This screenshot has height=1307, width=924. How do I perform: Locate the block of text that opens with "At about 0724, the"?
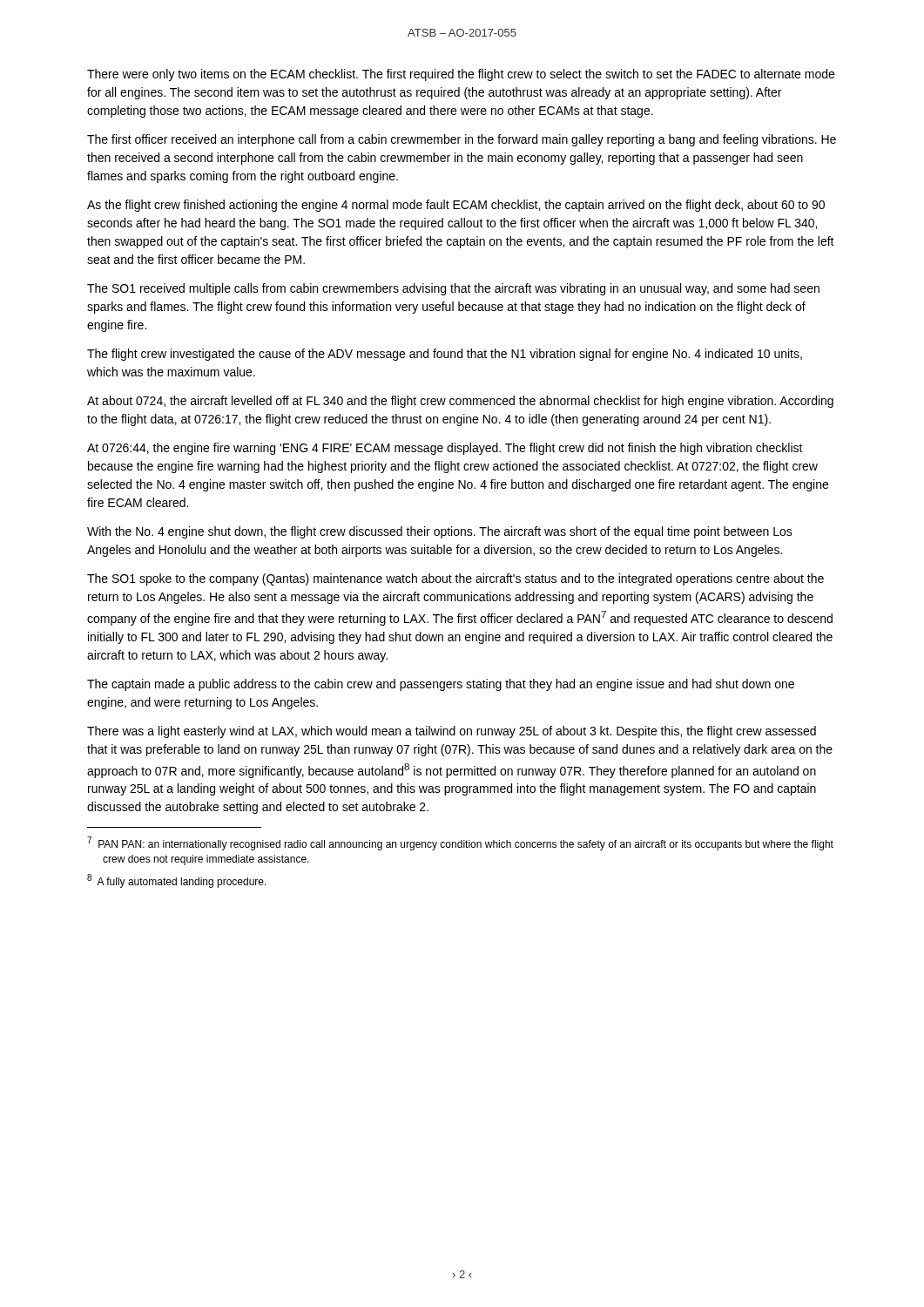click(462, 410)
